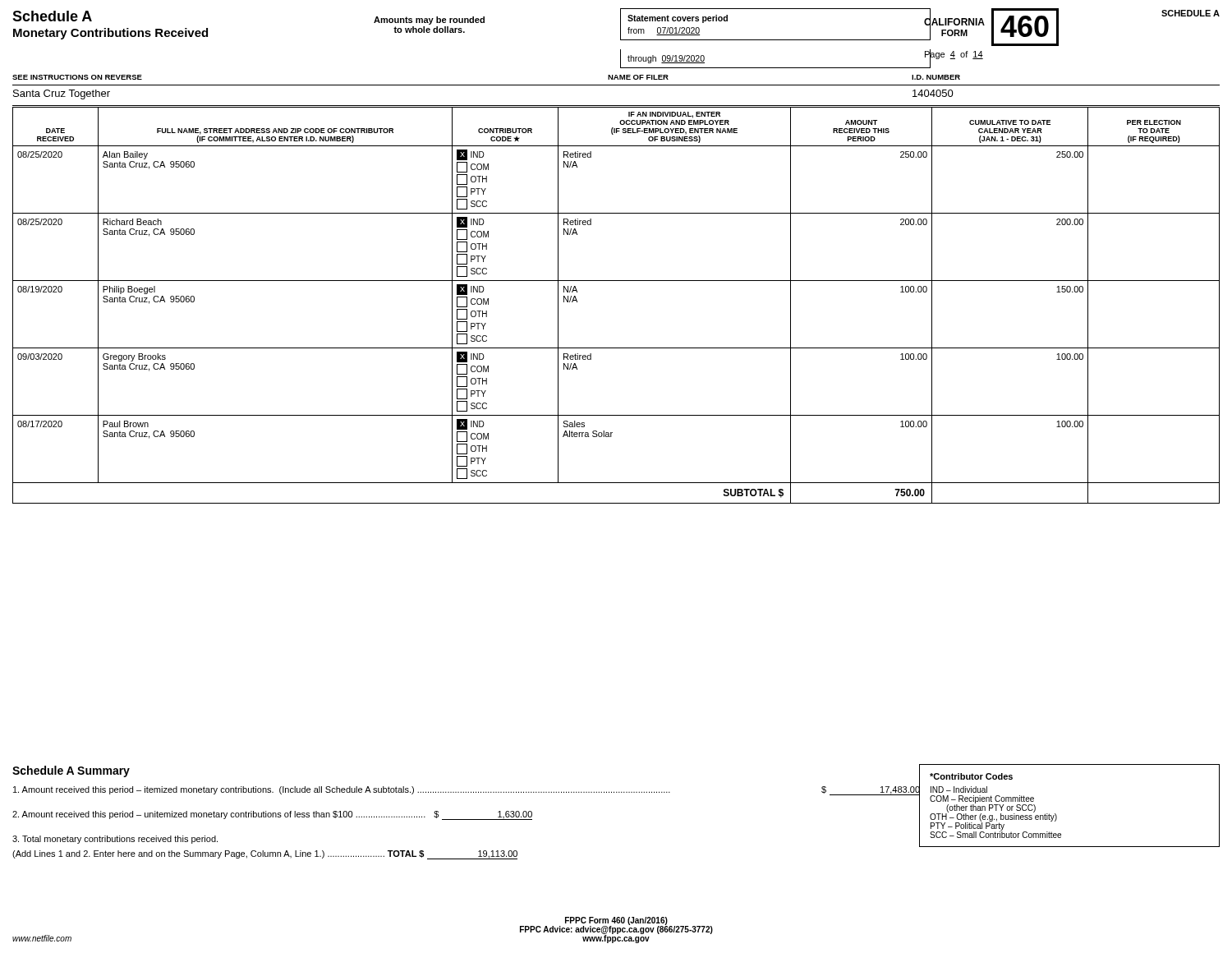Locate the element starting "Santa Cruz Together"
Viewport: 1232px width, 953px height.
61,93
